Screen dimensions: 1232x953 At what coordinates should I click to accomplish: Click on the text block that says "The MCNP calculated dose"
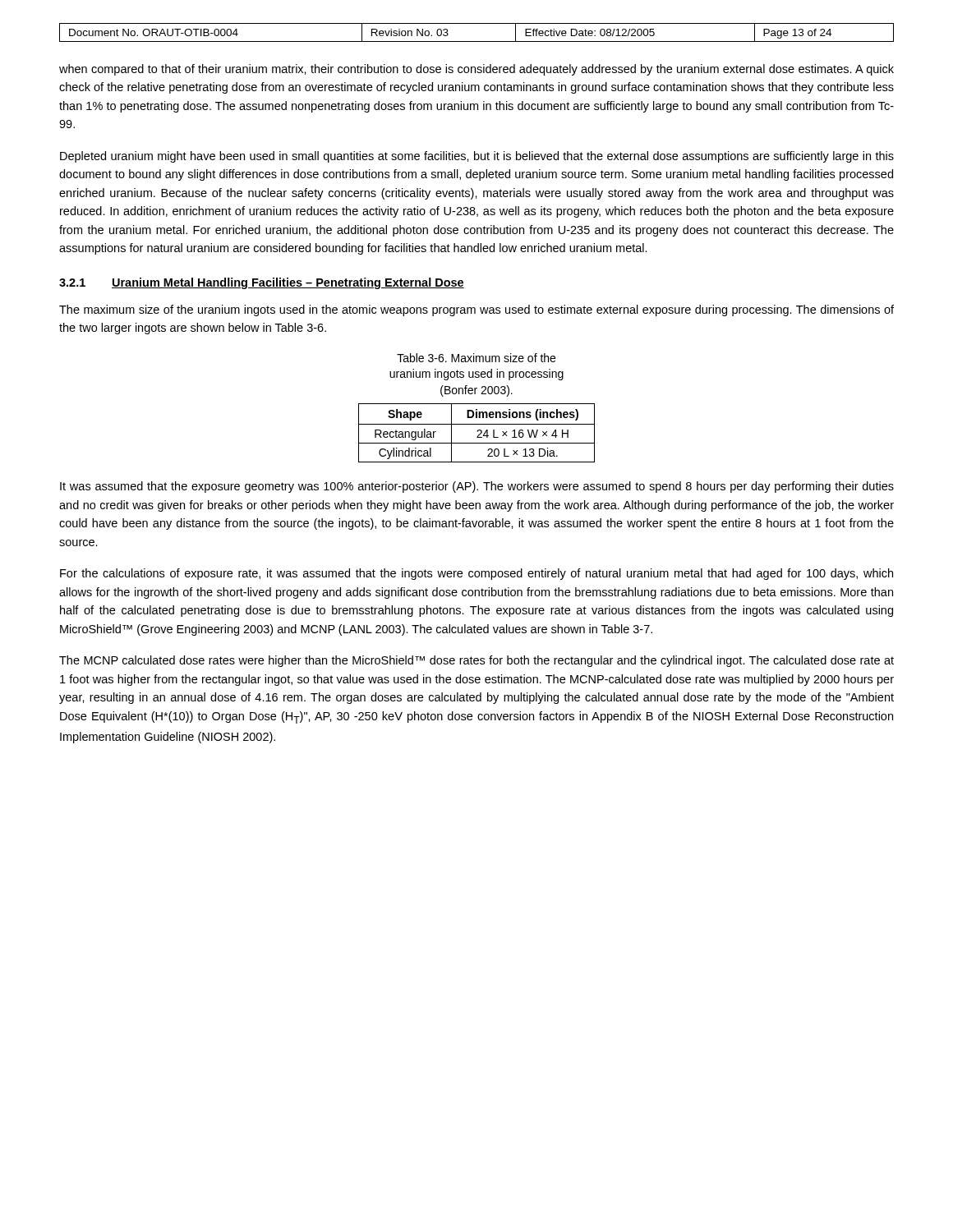tap(476, 699)
